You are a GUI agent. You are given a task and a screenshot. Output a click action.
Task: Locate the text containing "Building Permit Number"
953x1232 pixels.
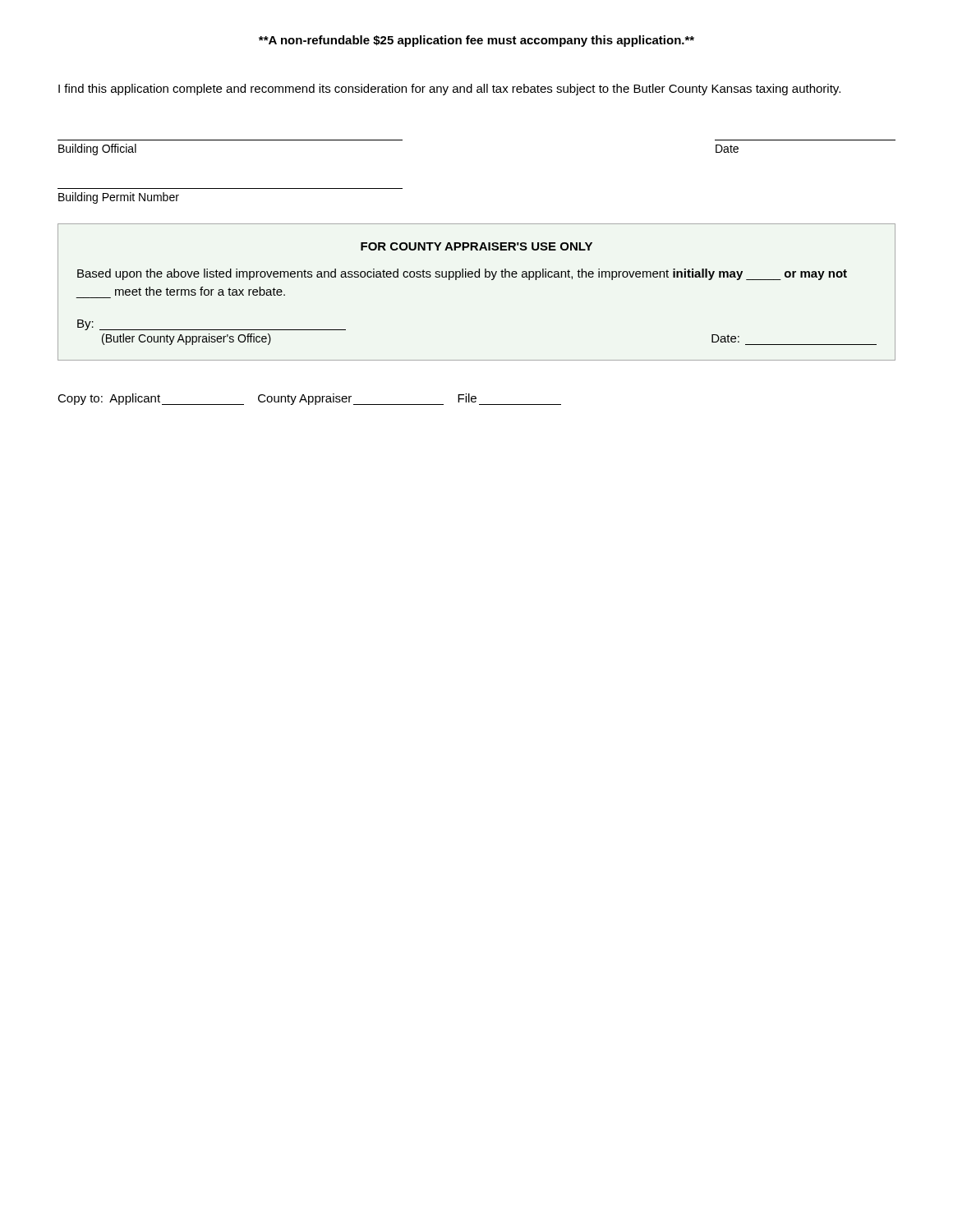(x=119, y=198)
